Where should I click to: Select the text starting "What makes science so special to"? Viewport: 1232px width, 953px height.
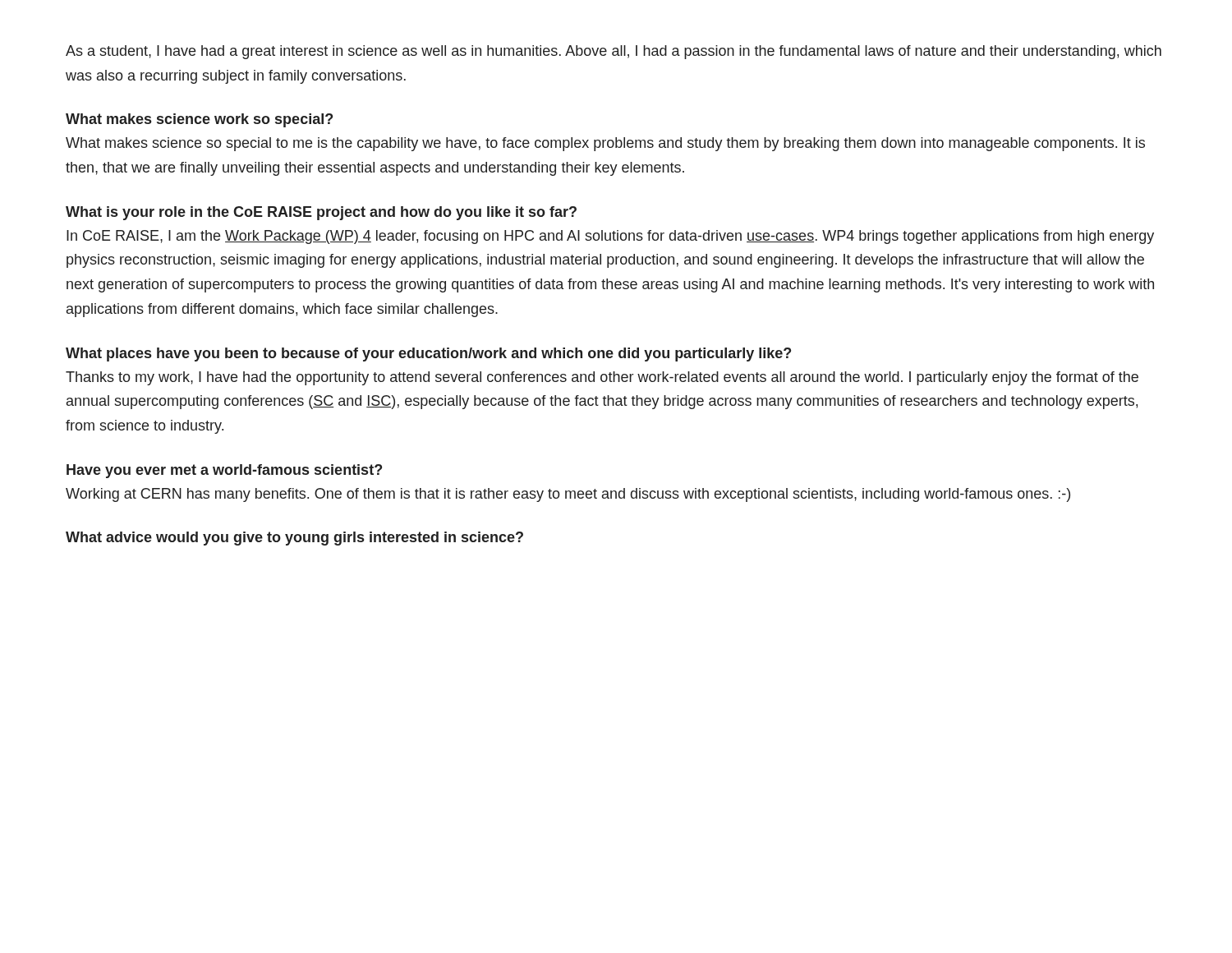pyautogui.click(x=606, y=155)
